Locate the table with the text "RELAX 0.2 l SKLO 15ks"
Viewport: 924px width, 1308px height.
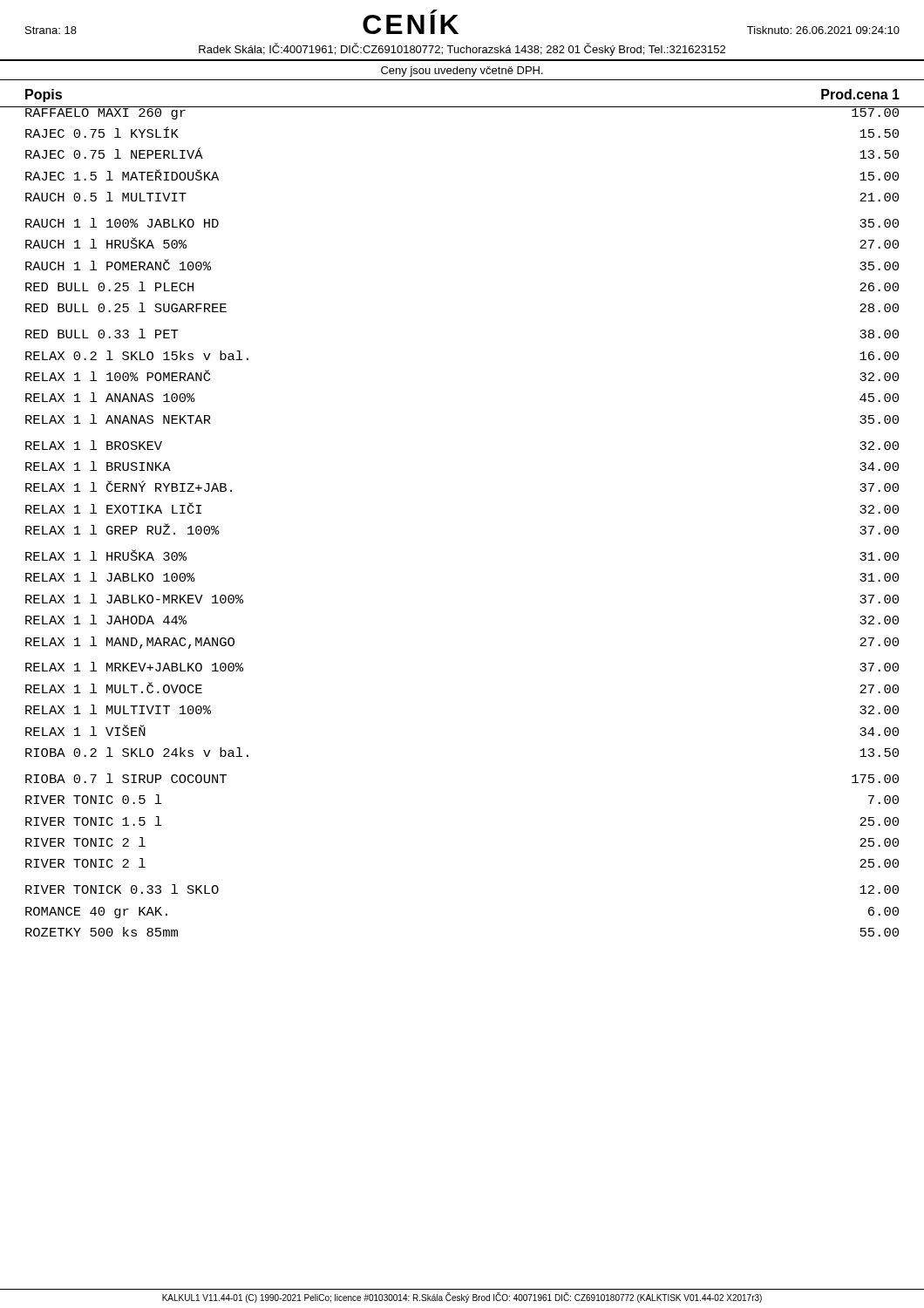pos(462,524)
